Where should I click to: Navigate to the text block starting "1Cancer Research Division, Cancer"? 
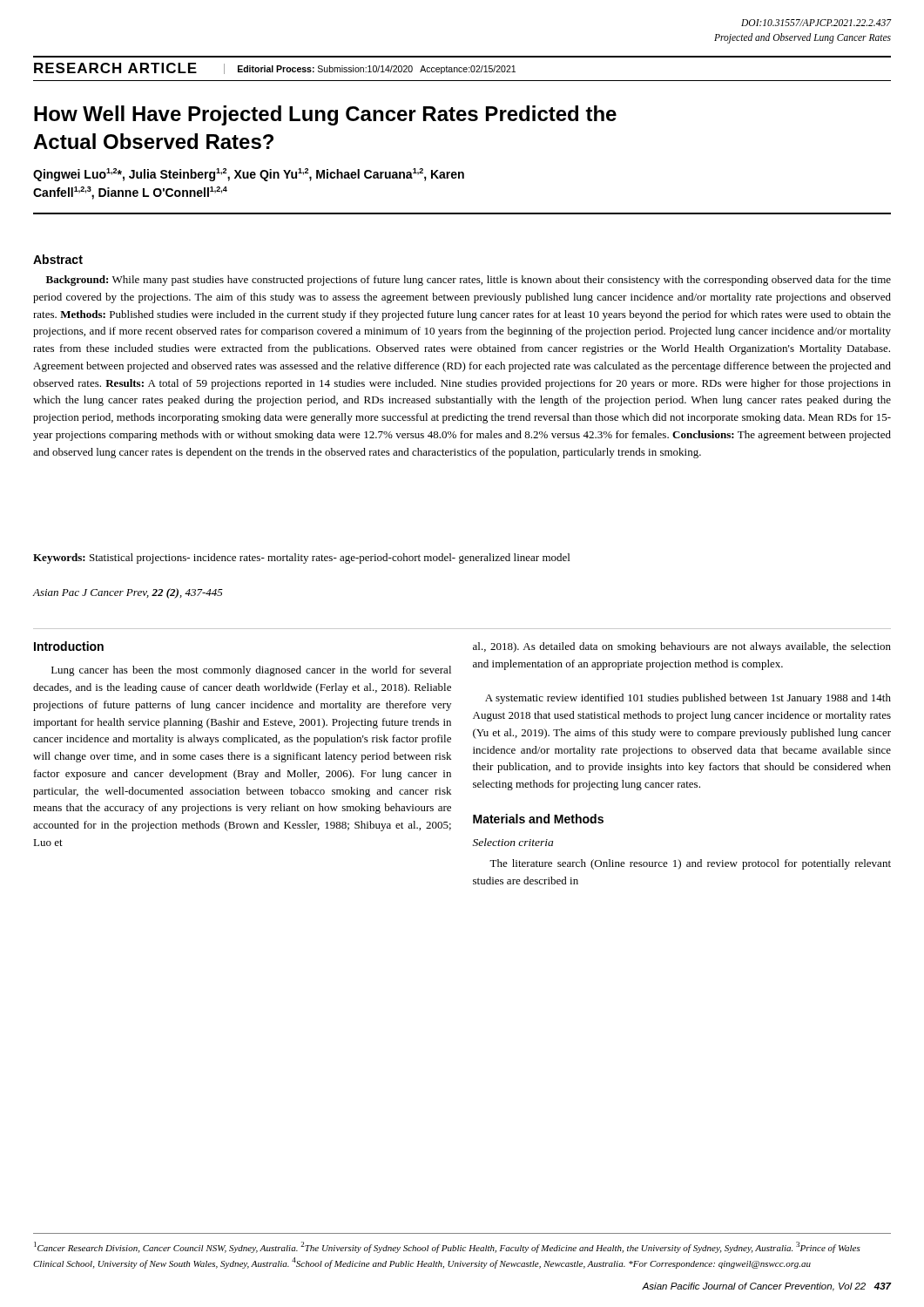point(447,1254)
